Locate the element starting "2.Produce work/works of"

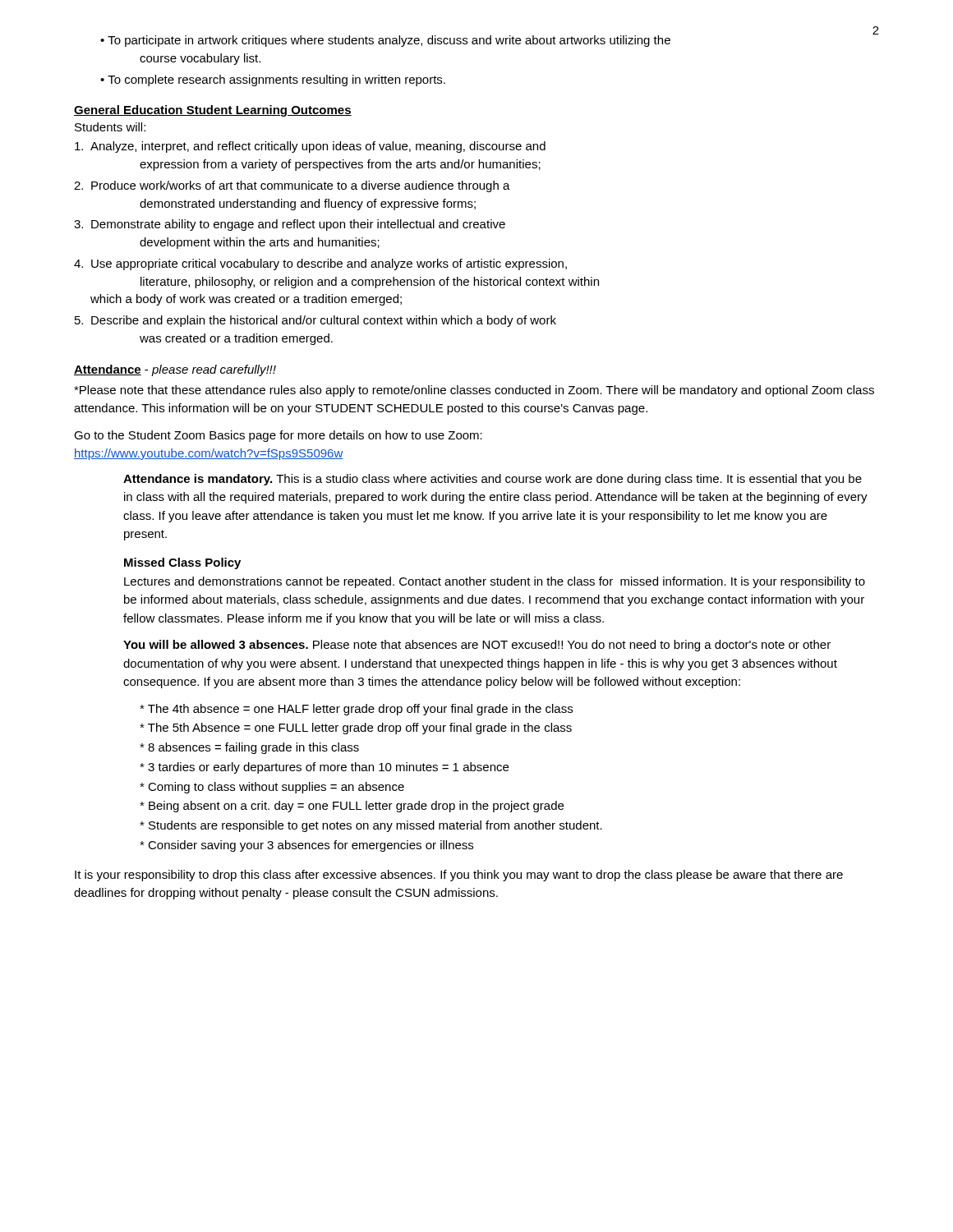[x=476, y=194]
